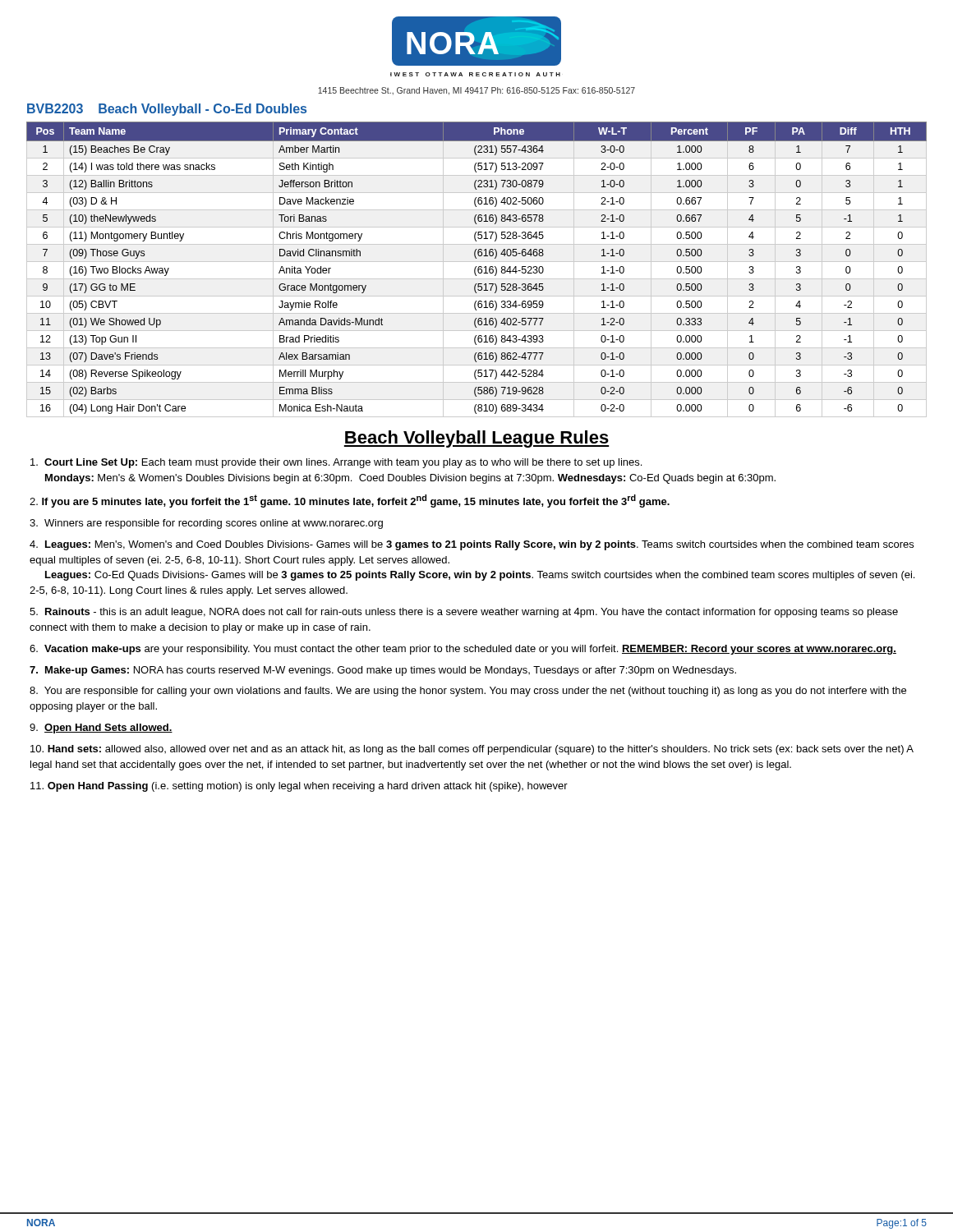Viewport: 953px width, 1232px height.
Task: Select the list item that says "10. Hand sets: allowed also, allowed over net"
Action: pos(471,756)
